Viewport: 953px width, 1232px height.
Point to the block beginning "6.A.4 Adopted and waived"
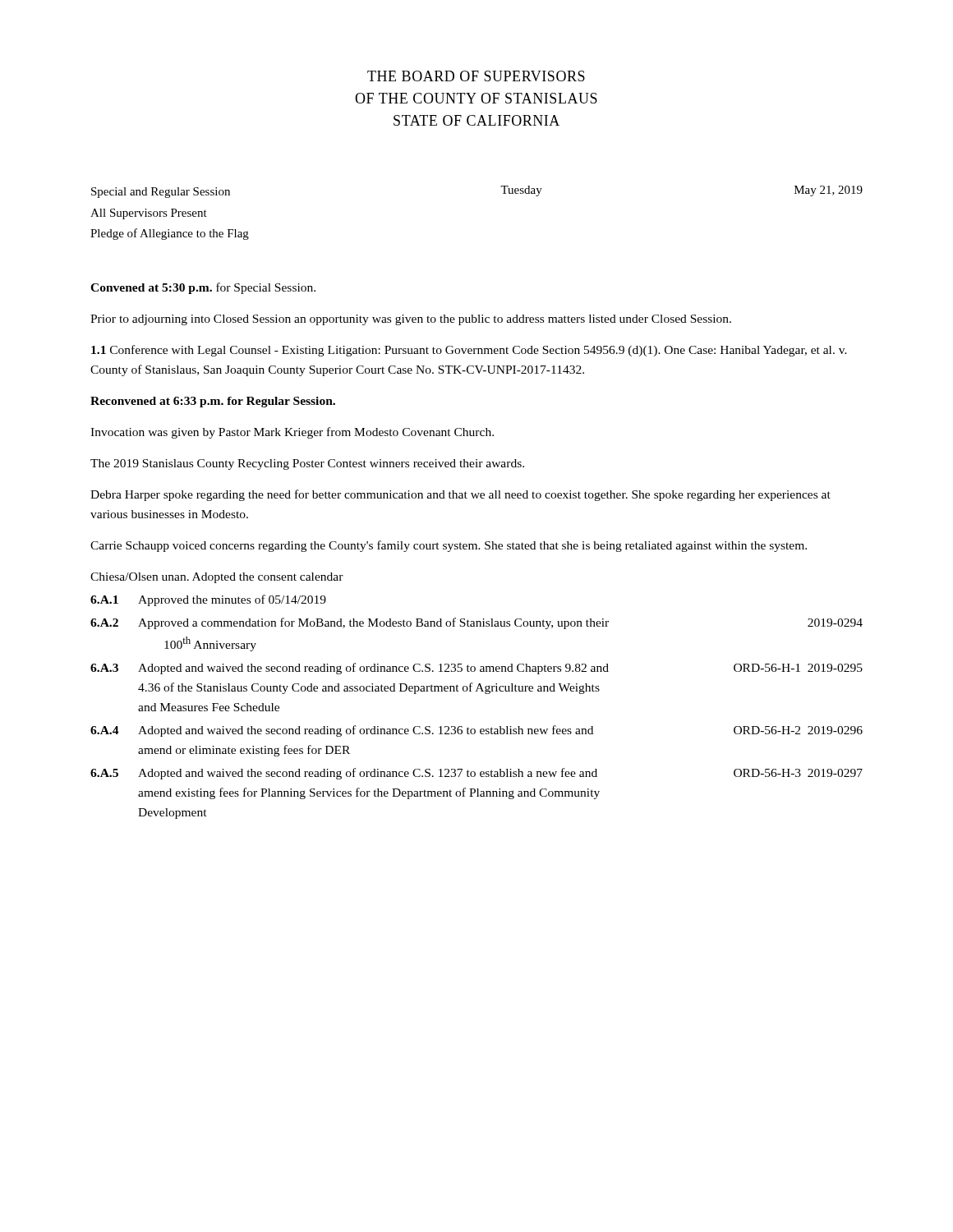(x=476, y=740)
